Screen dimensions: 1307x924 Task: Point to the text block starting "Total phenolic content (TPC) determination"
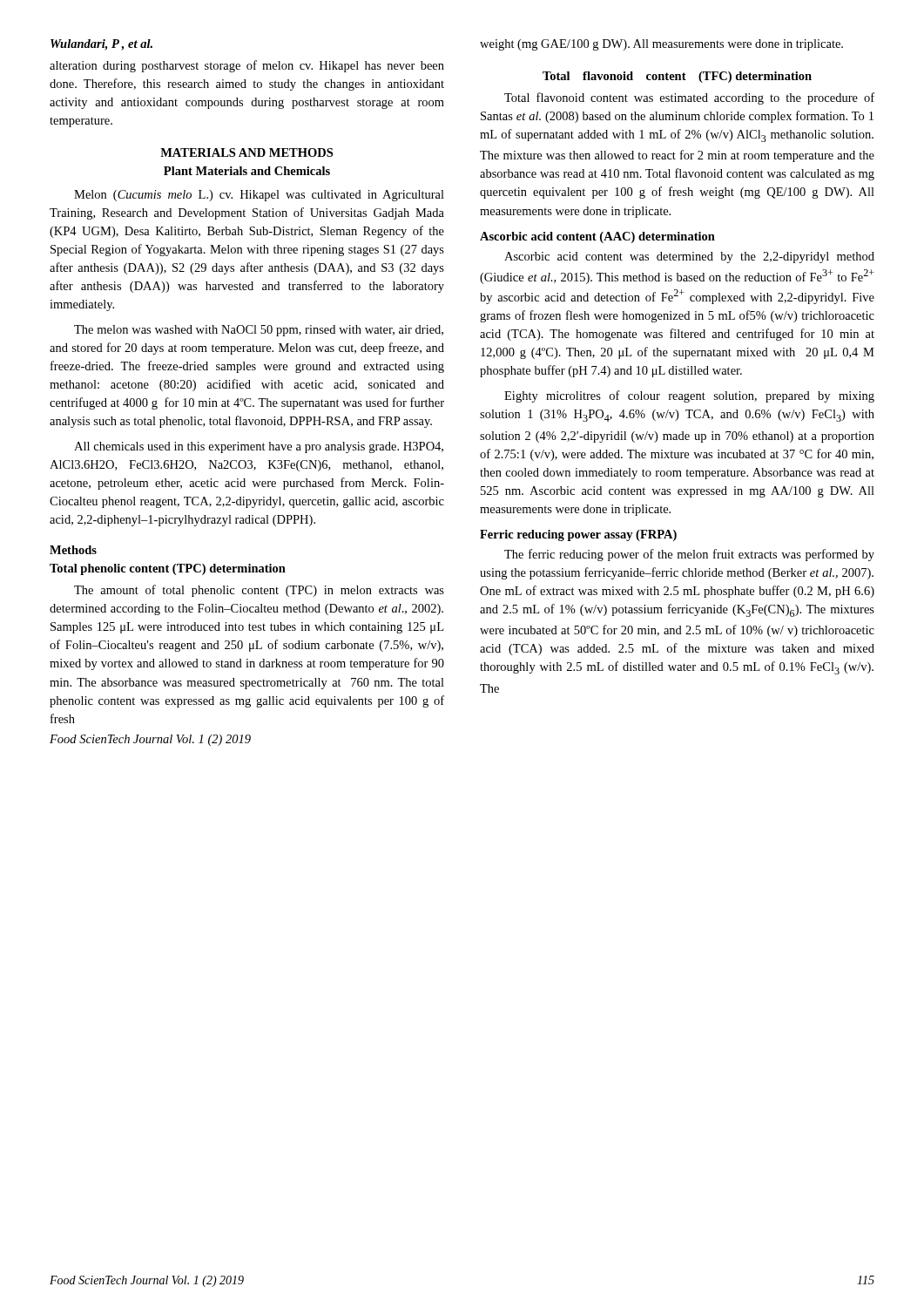168,568
